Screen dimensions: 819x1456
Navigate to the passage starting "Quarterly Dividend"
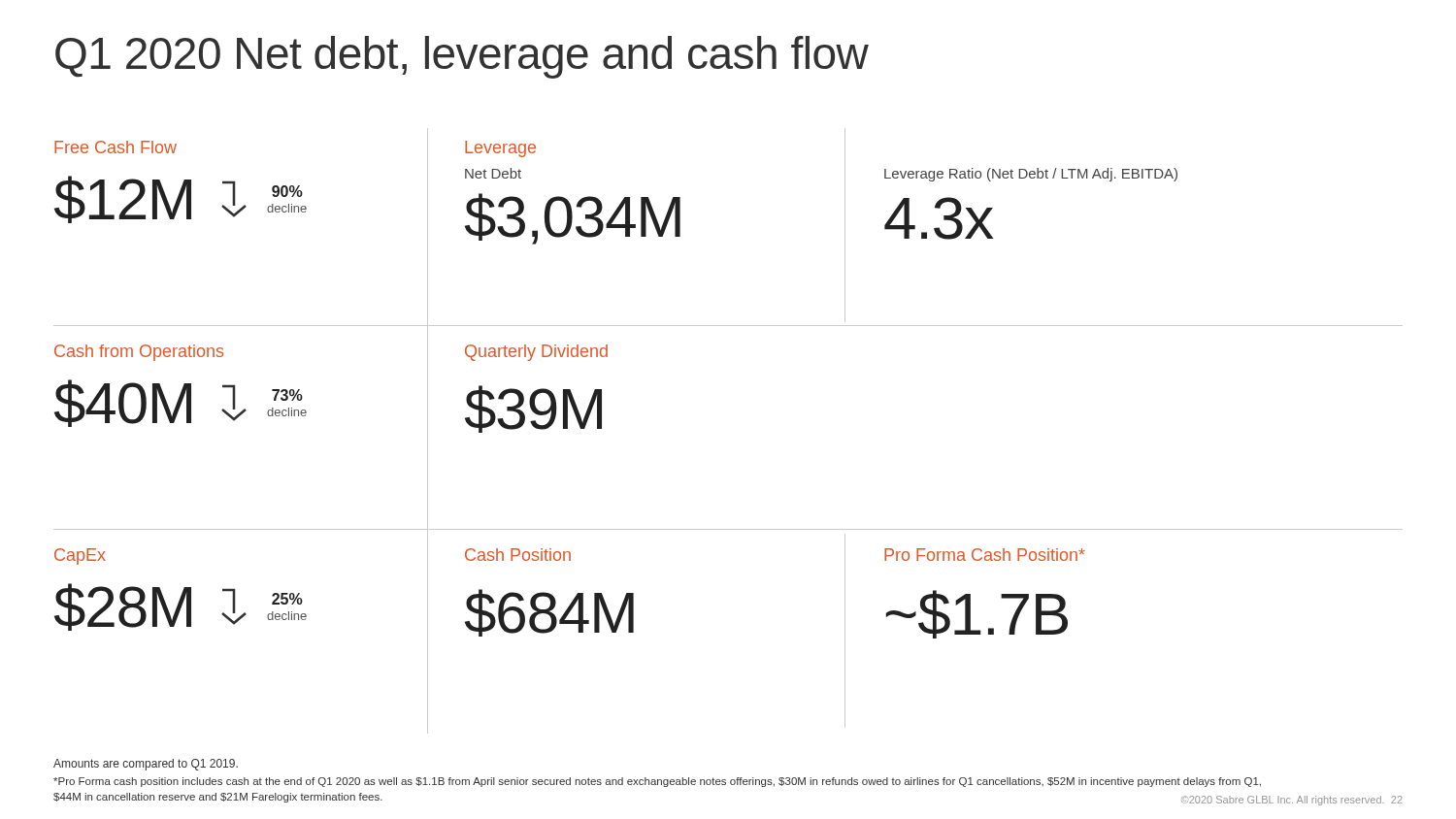point(536,351)
